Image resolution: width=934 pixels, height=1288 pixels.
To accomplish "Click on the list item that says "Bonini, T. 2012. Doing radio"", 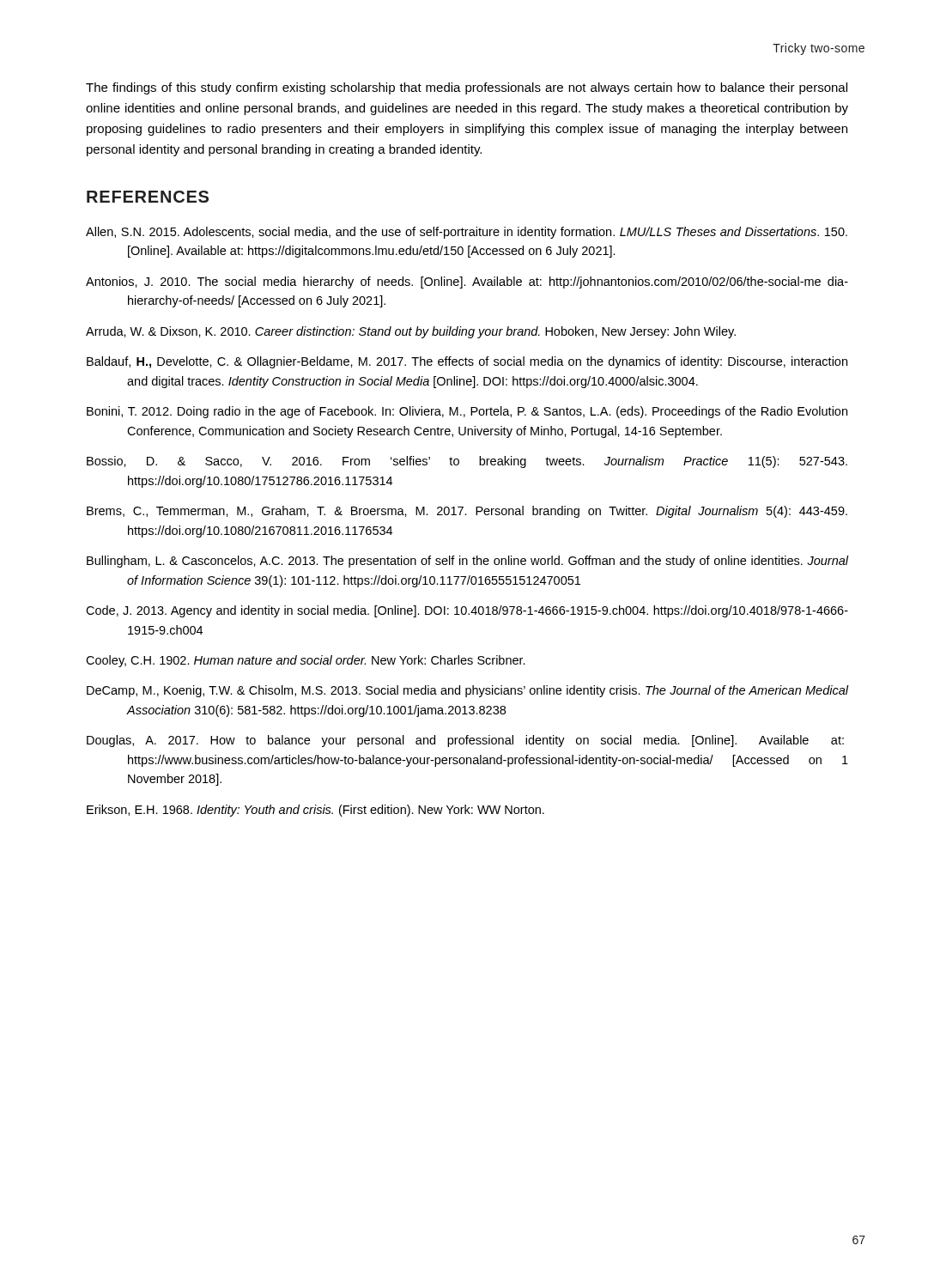I will pos(467,421).
